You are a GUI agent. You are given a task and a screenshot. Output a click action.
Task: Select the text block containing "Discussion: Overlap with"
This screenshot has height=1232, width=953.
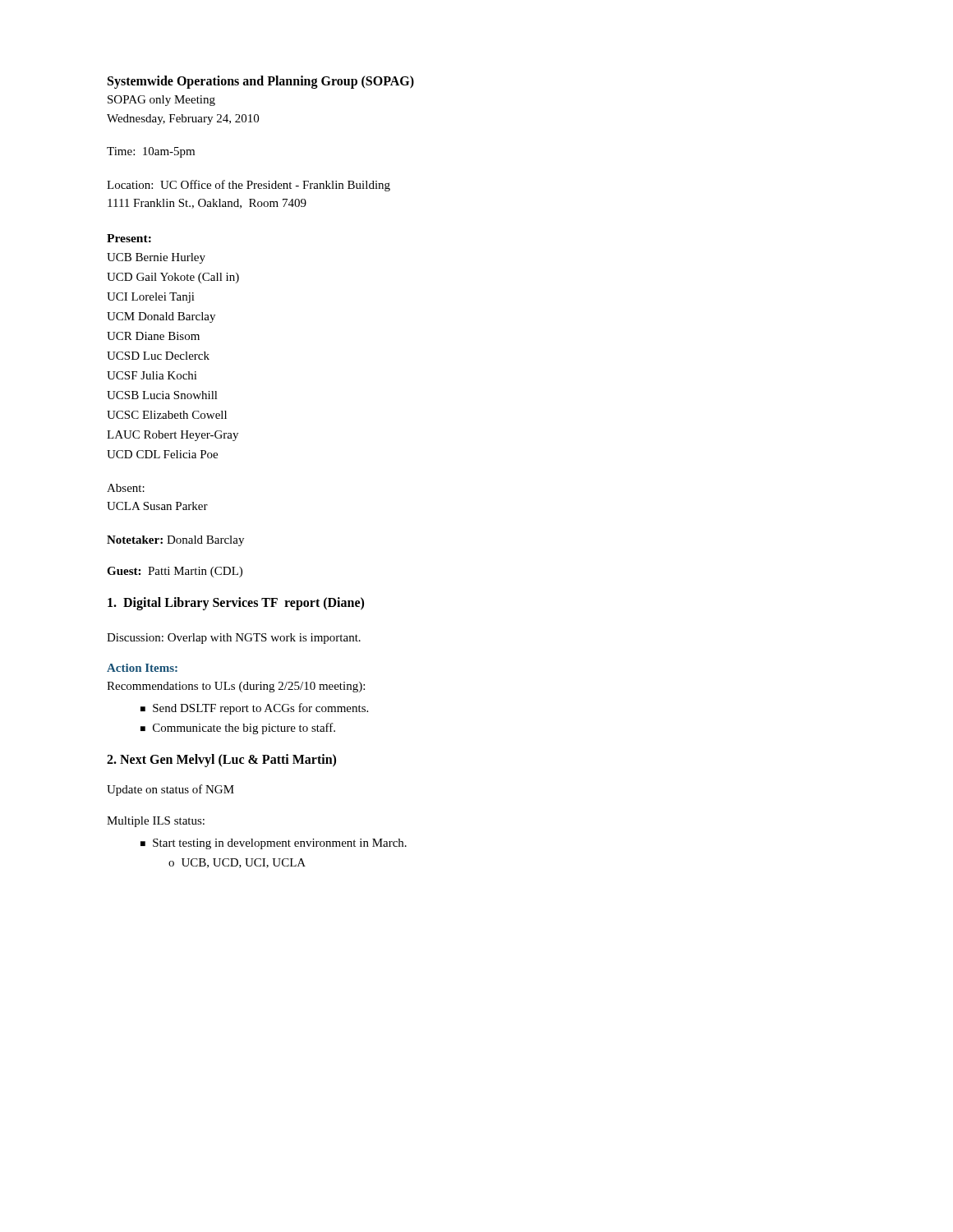(x=234, y=637)
